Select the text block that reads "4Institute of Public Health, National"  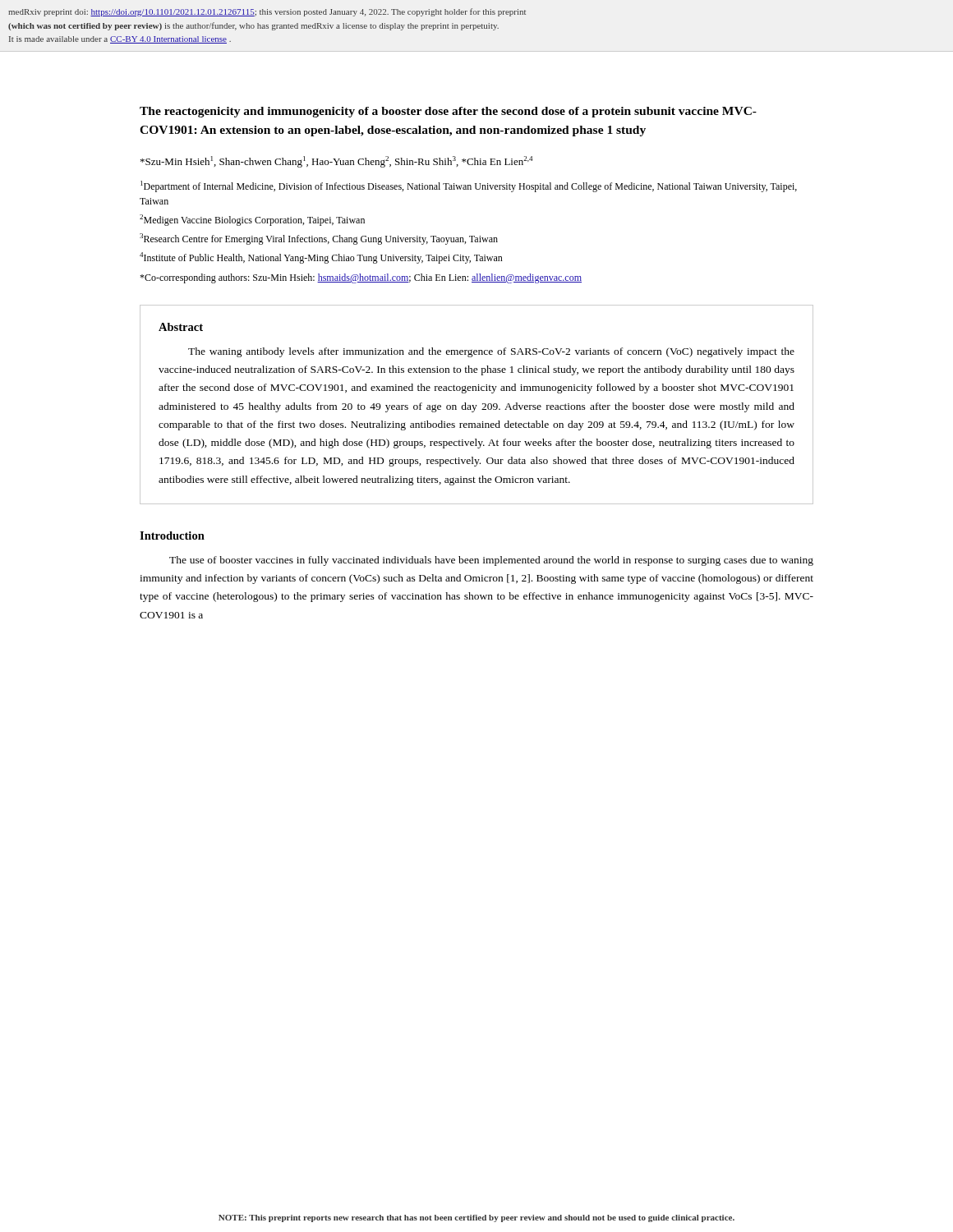click(x=321, y=257)
